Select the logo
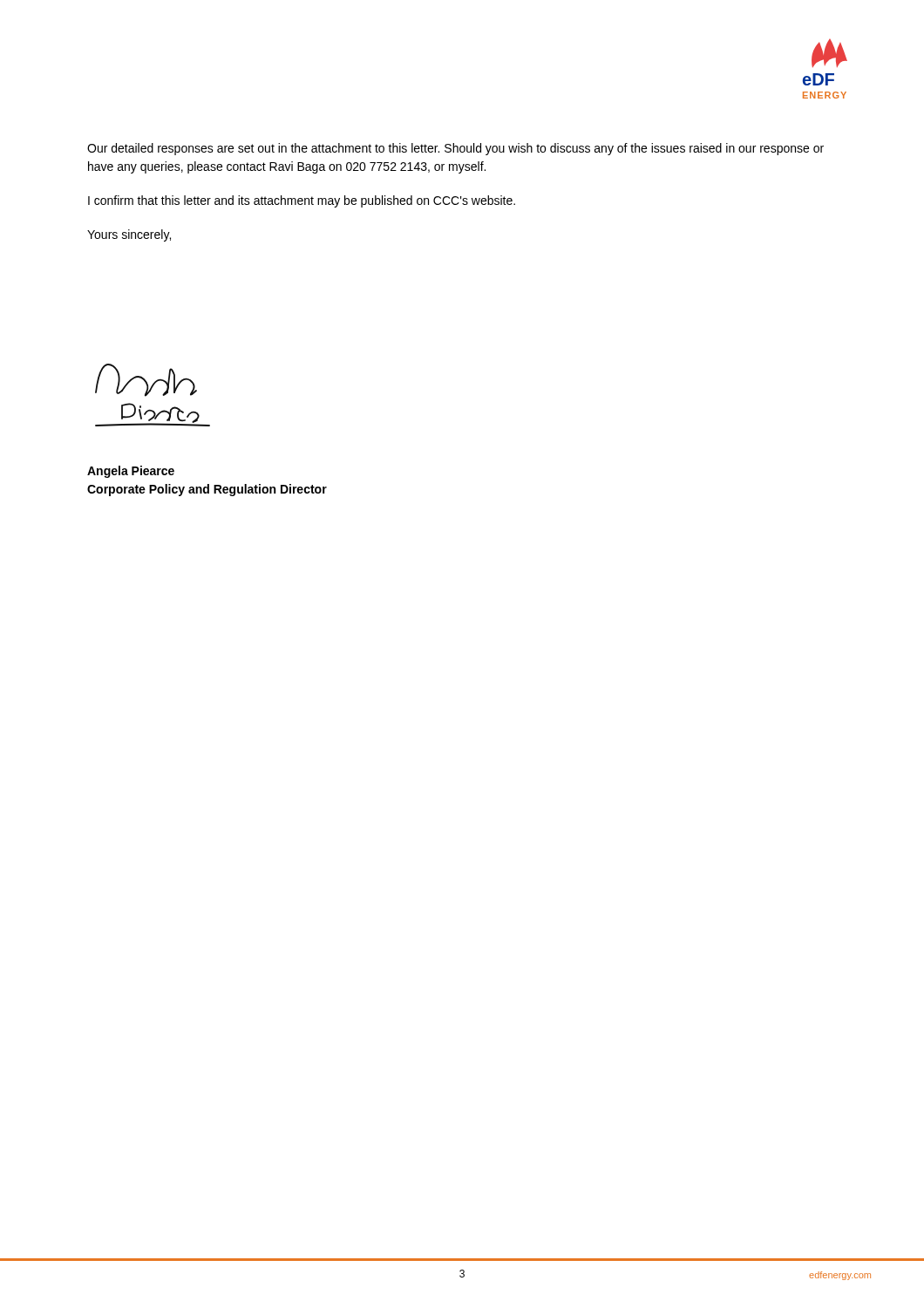Image resolution: width=924 pixels, height=1308 pixels. [832, 71]
